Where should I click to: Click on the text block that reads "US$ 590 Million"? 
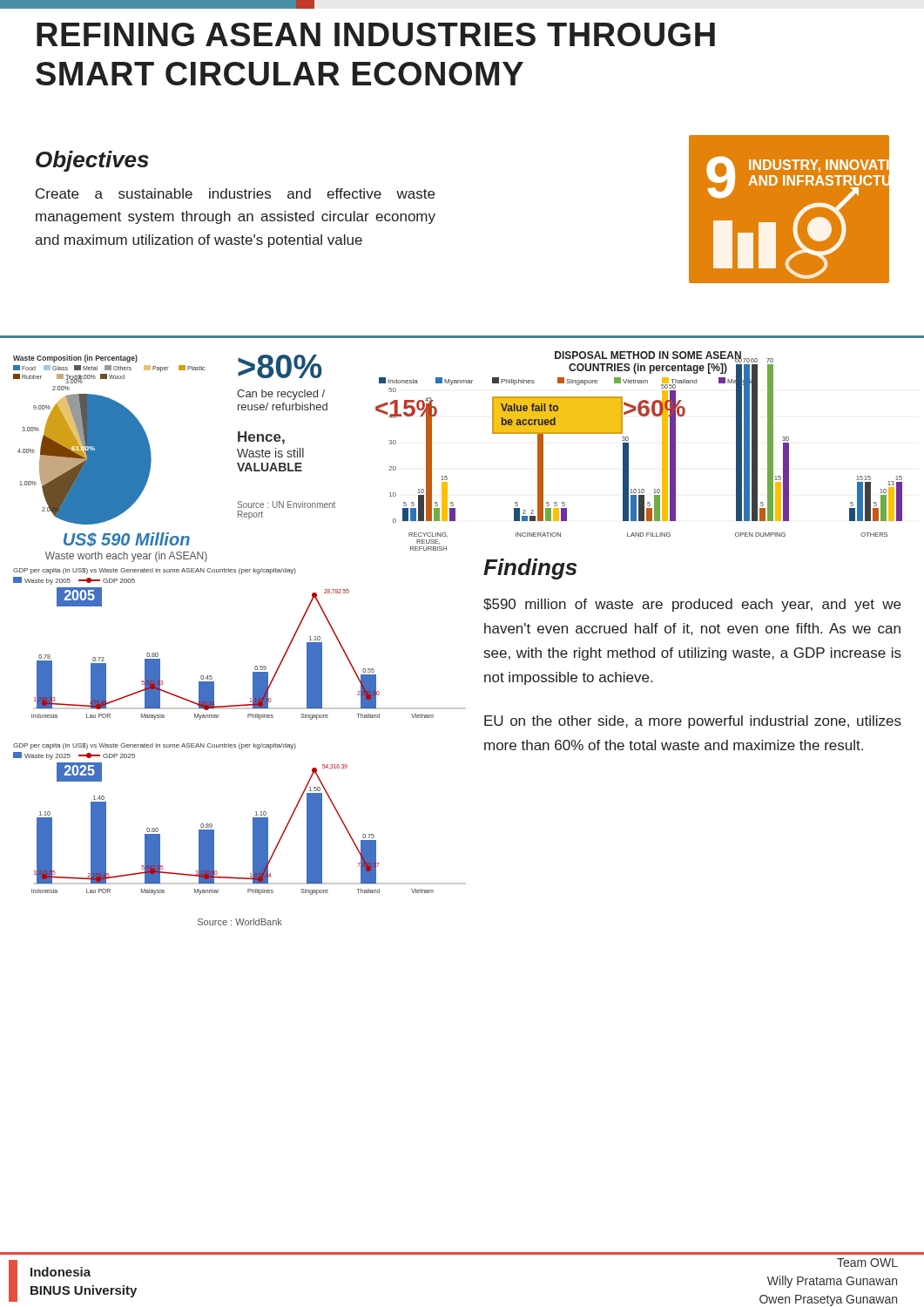[x=126, y=546]
